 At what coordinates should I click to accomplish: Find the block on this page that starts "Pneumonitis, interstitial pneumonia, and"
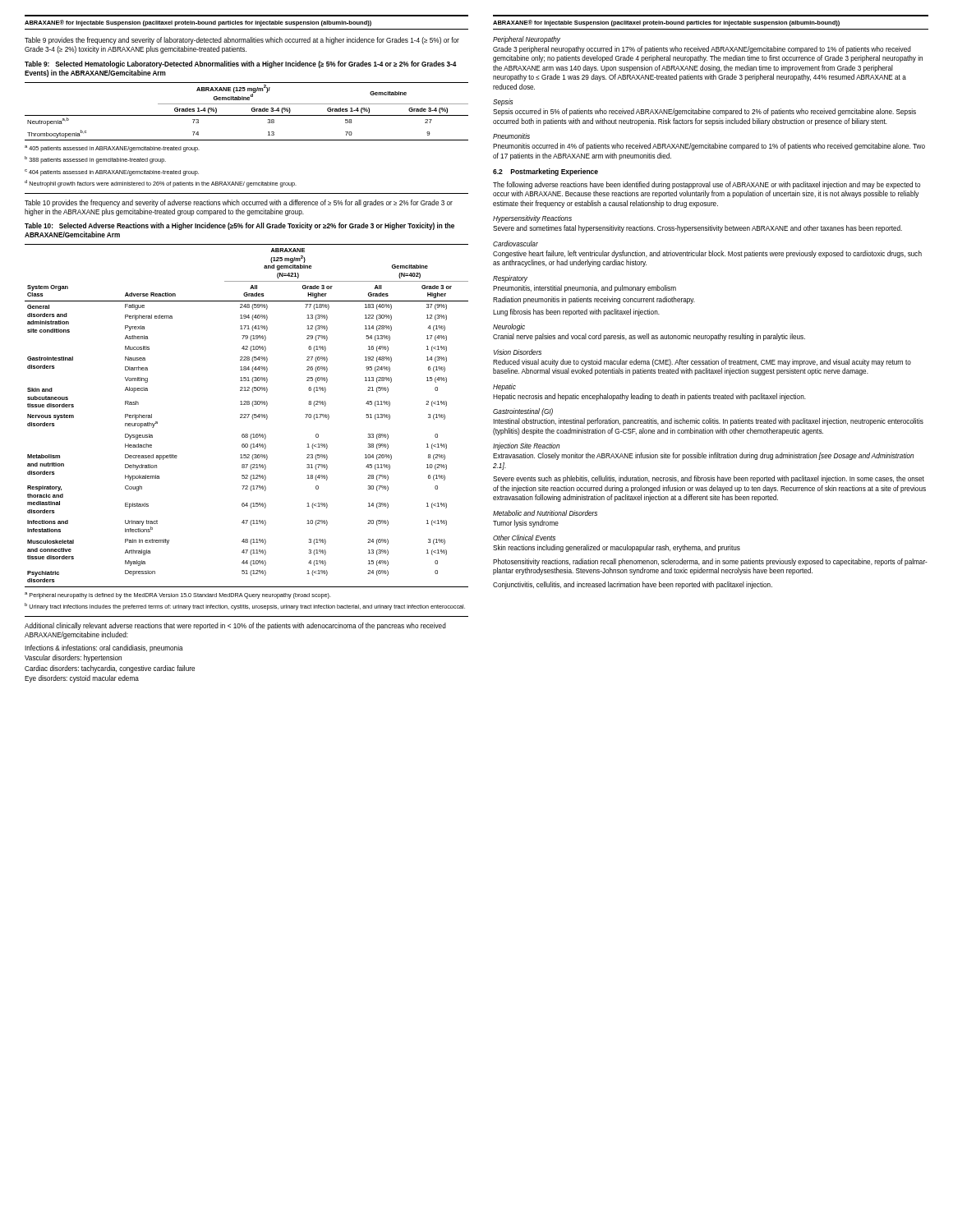point(585,289)
